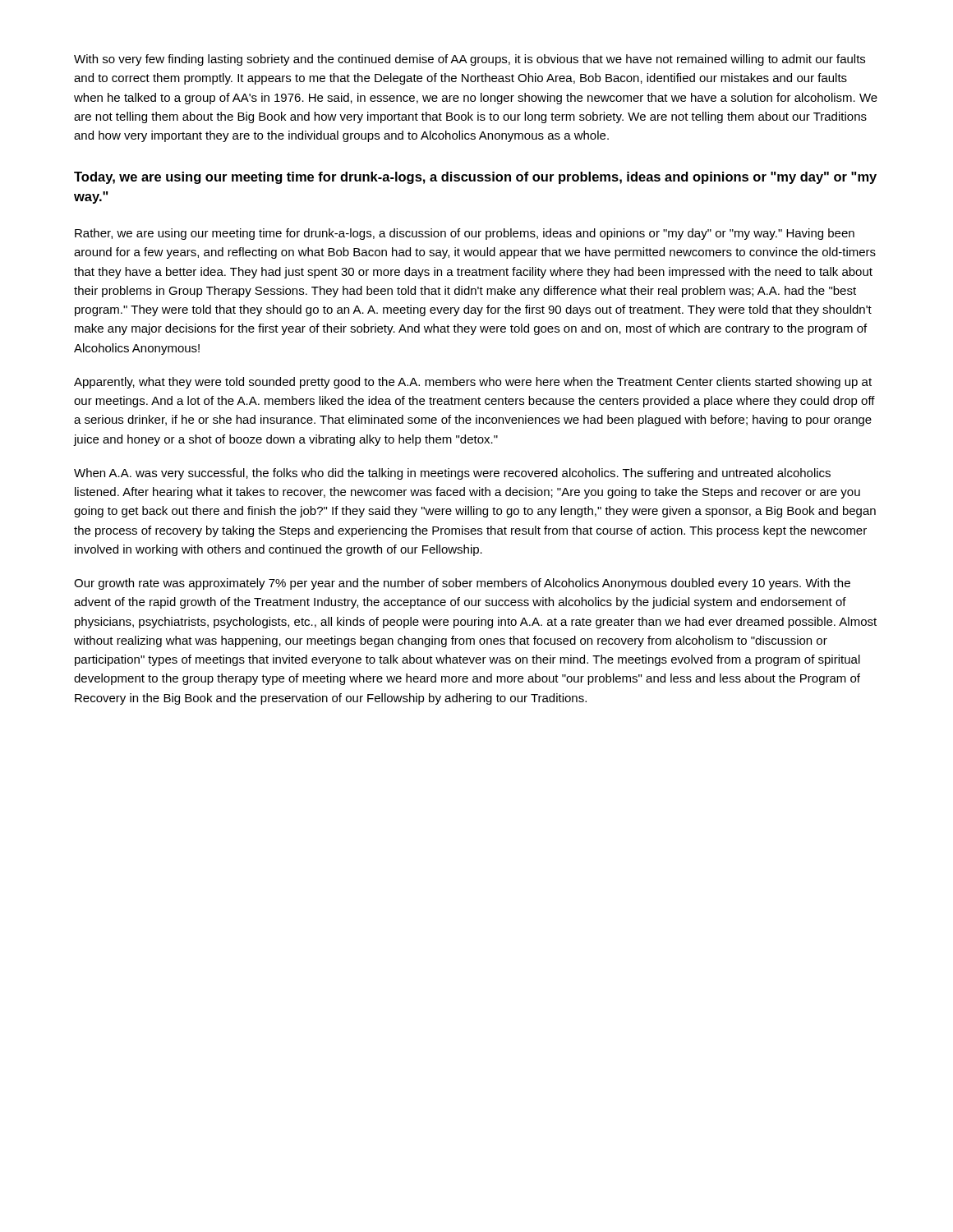Viewport: 953px width, 1232px height.
Task: Find the text block containing "When A.A. was very successful,"
Action: [475, 511]
